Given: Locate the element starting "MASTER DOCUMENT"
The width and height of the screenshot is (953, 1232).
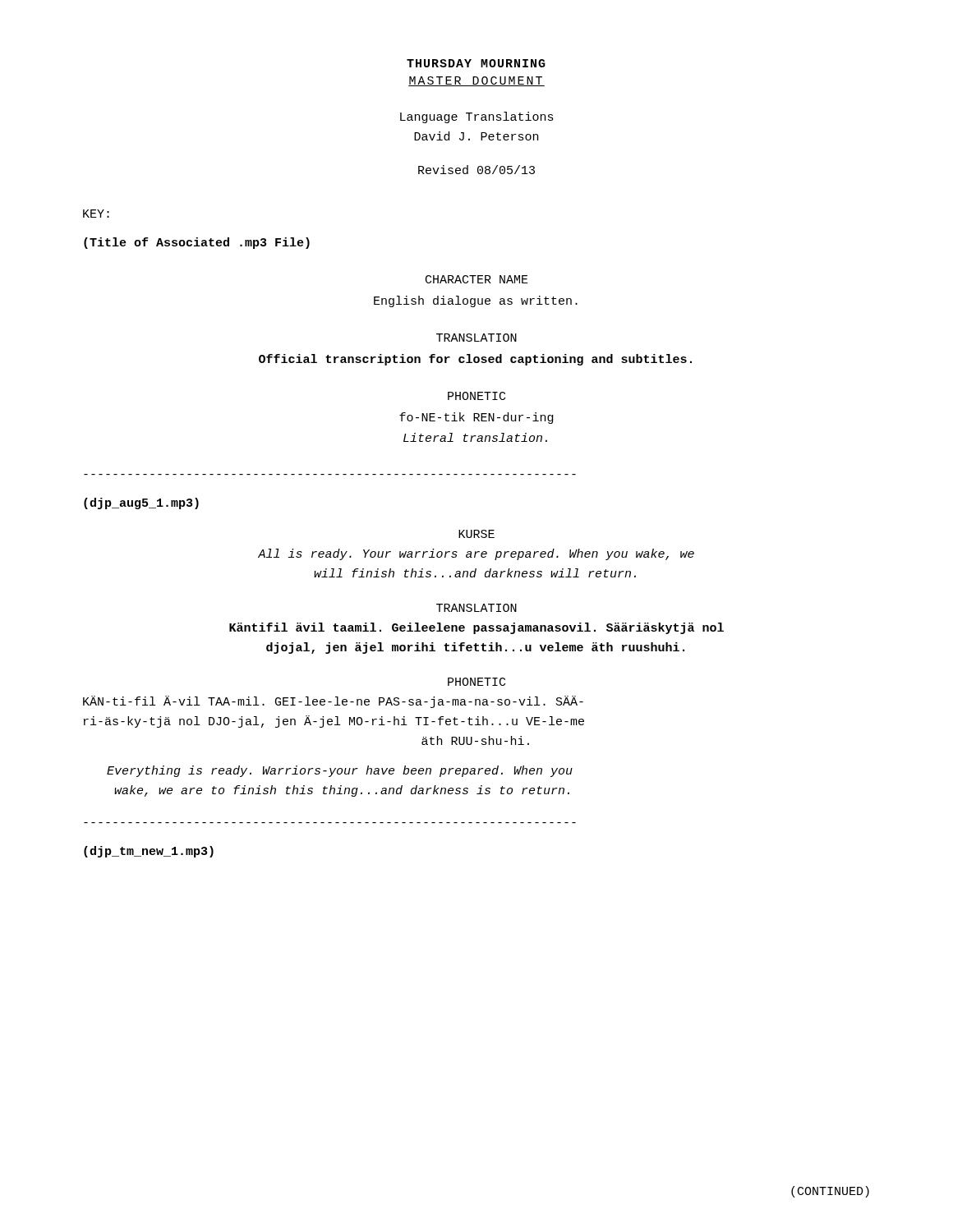Looking at the screenshot, I should point(476,82).
